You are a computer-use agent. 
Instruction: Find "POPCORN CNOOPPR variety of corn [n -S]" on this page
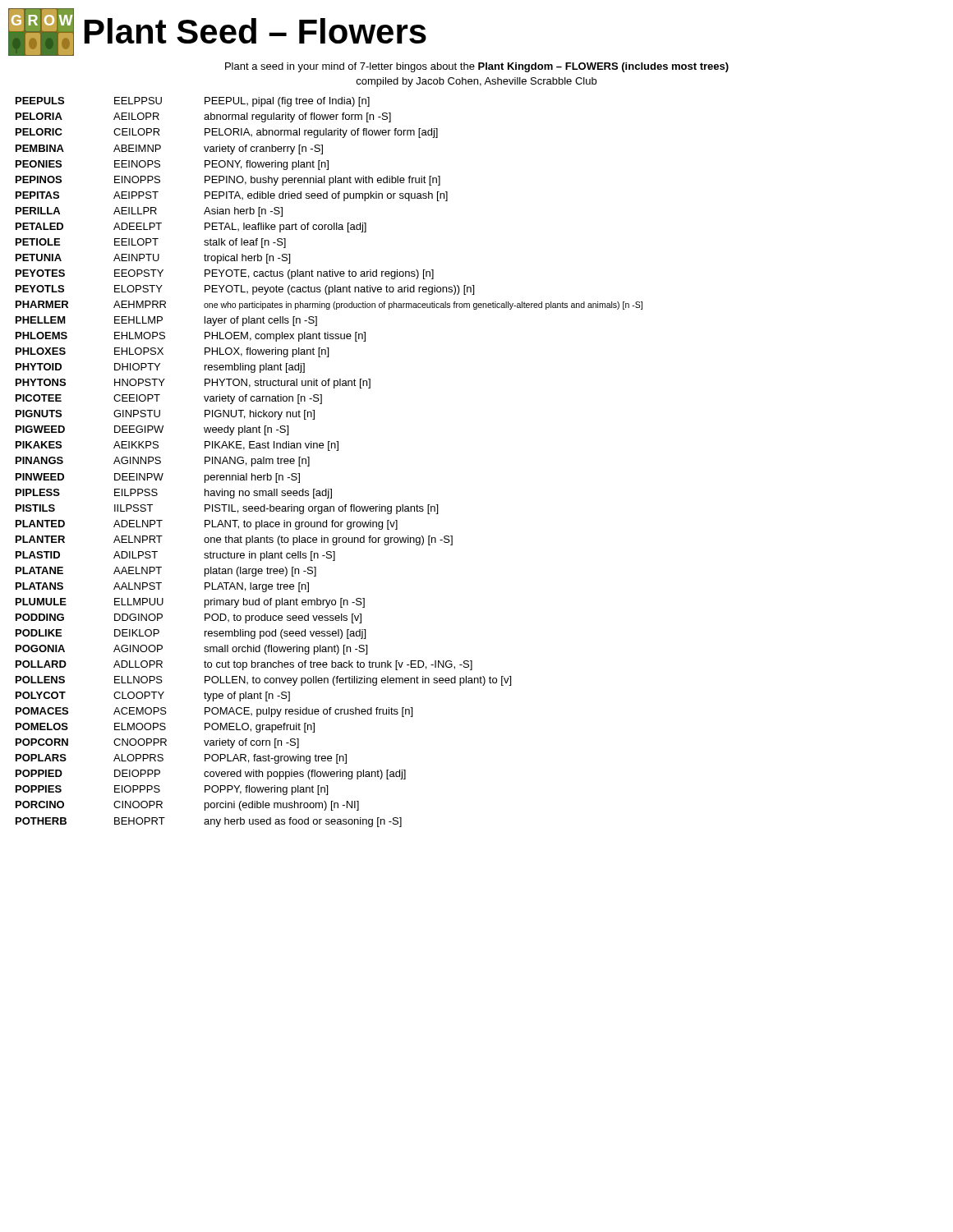[157, 743]
